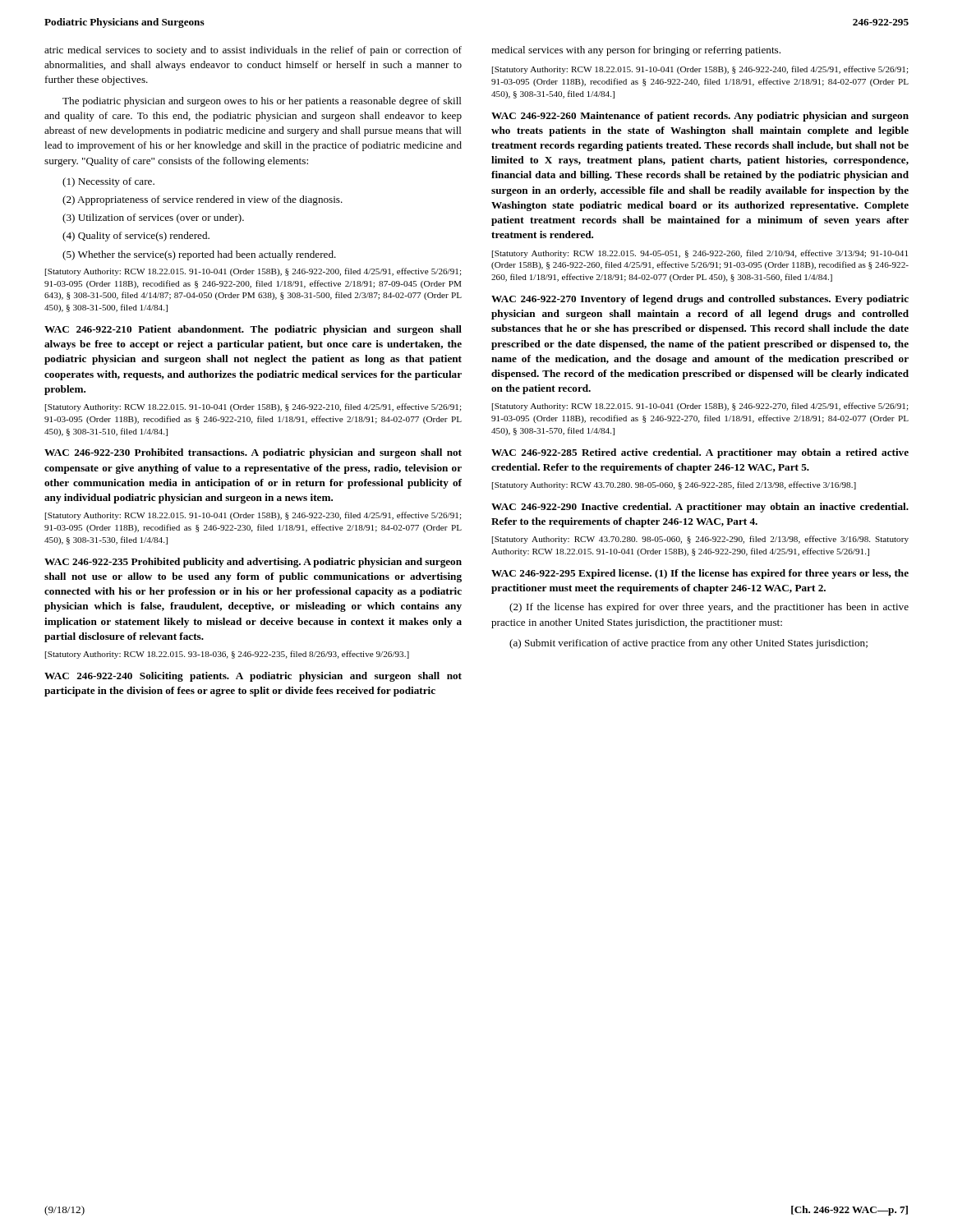Point to the text block starting "(a) Submit verification of"

point(689,643)
